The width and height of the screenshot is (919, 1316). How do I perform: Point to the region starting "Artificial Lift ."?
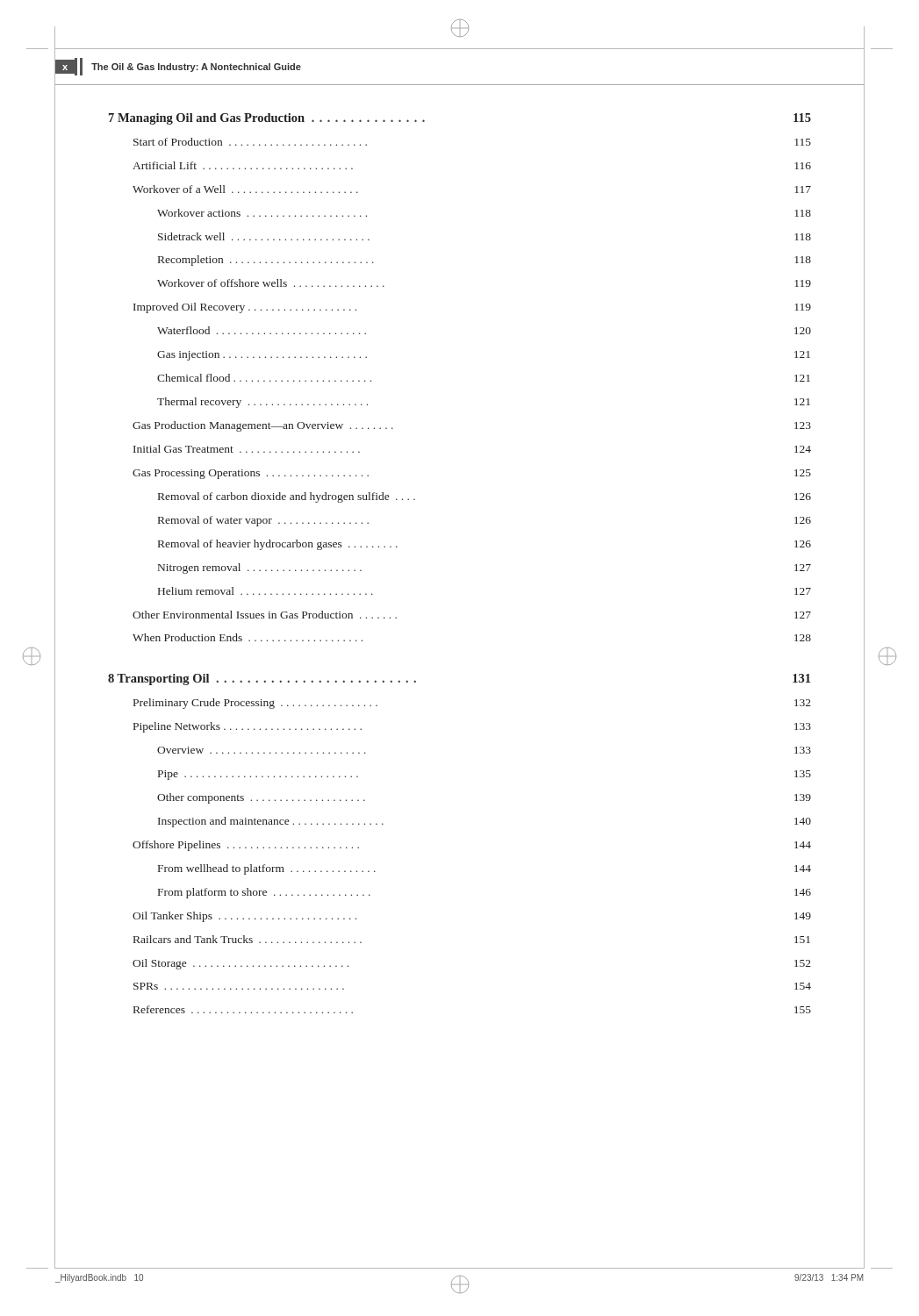tap(161, 164)
